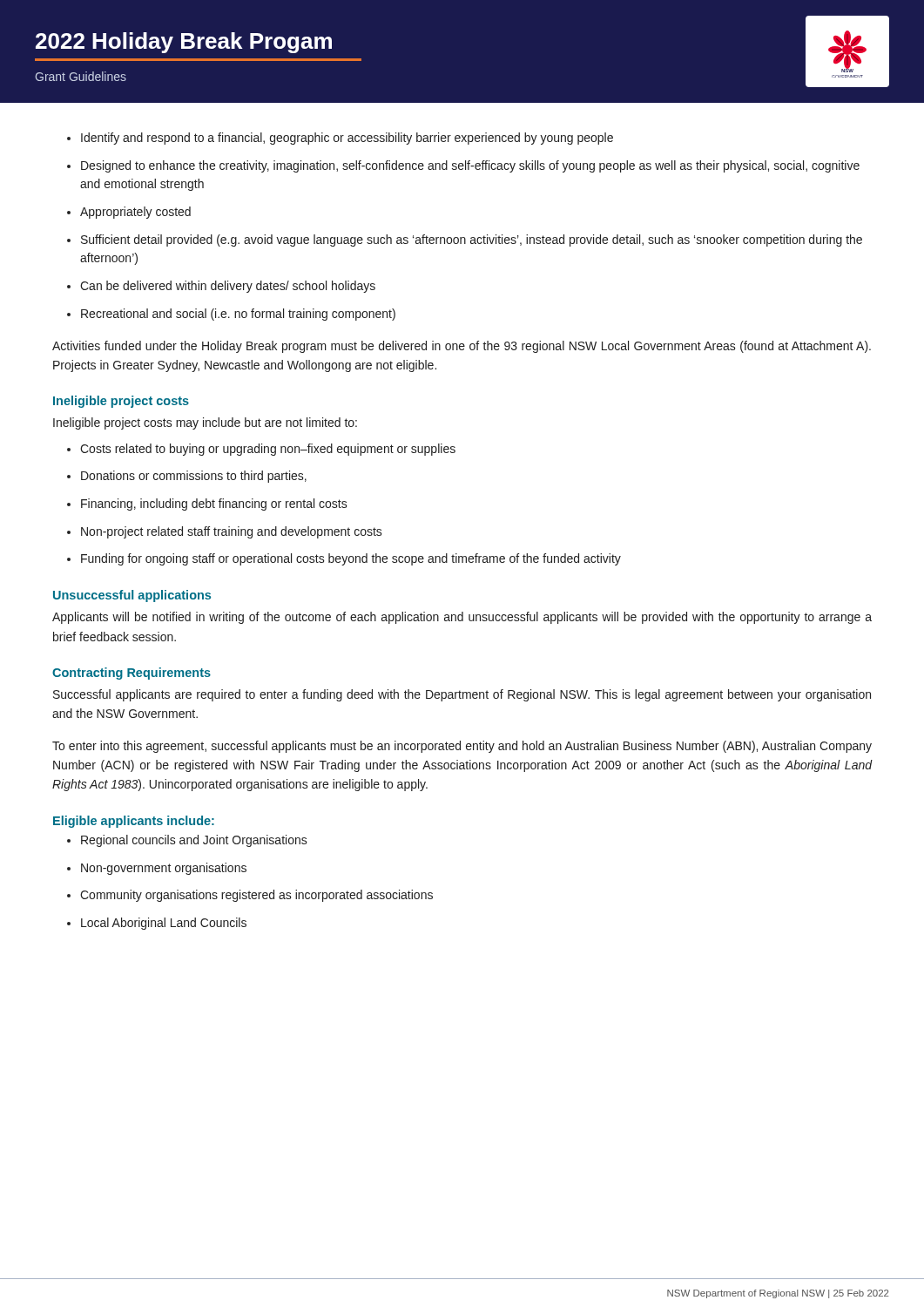Viewport: 924px width, 1307px height.
Task: Point to "Contracting Requirements"
Action: point(132,673)
